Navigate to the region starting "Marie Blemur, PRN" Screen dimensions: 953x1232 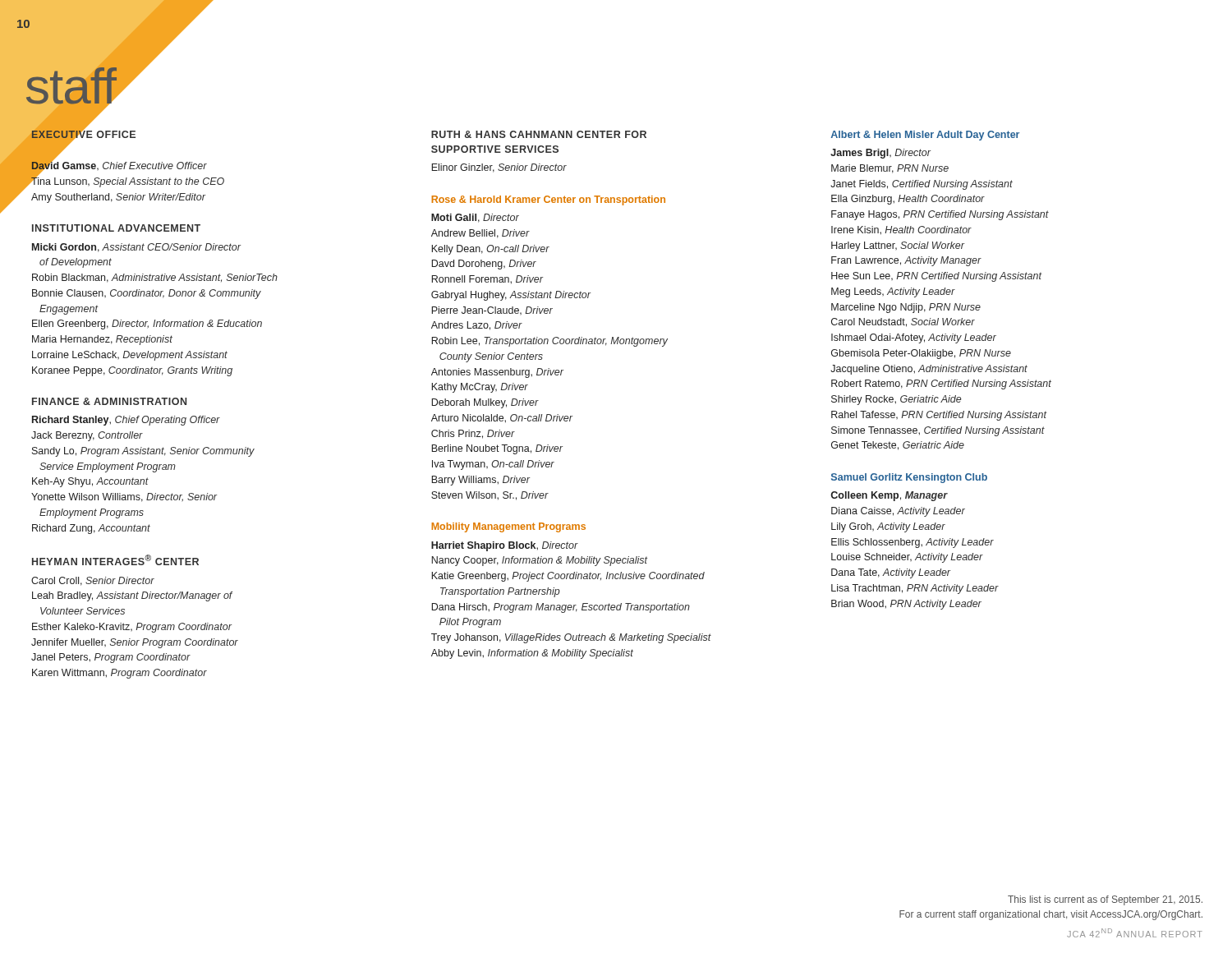[890, 168]
